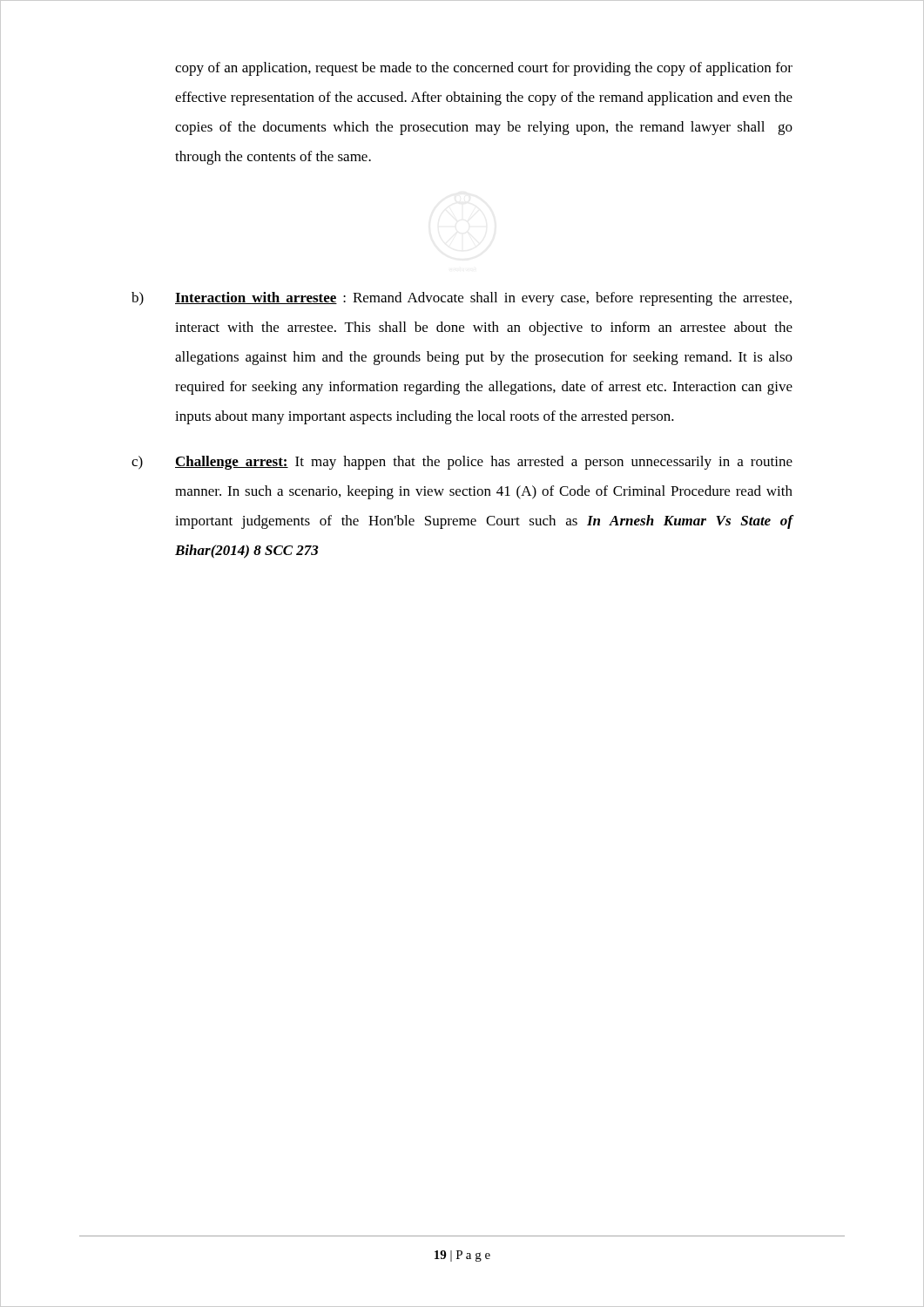Locate the block of text that opens with "b) Interaction with arrestee : Remand"
The image size is (924, 1307).
(462, 357)
